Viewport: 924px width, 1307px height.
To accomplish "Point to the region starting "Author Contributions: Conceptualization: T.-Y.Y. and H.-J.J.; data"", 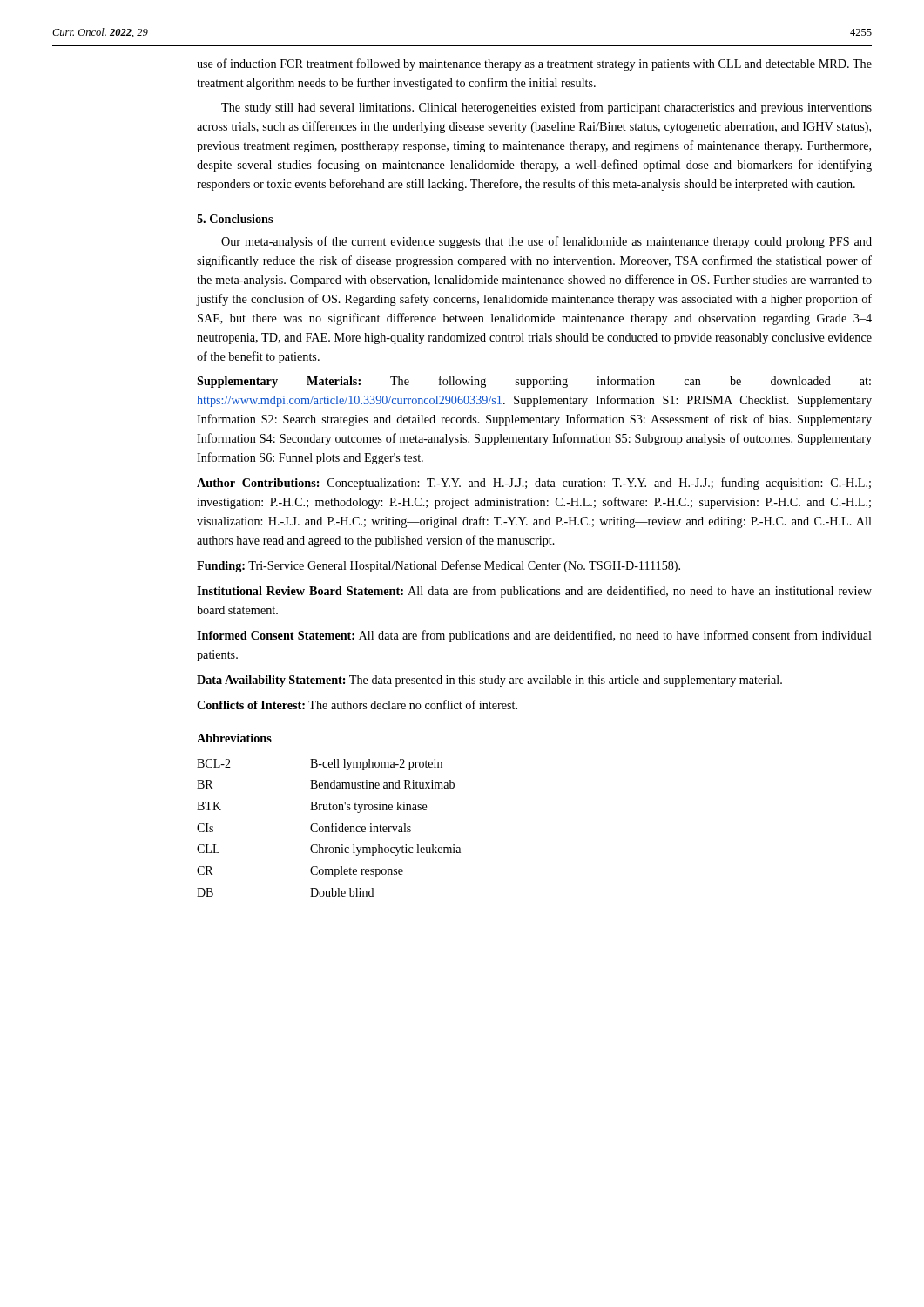I will coord(534,511).
